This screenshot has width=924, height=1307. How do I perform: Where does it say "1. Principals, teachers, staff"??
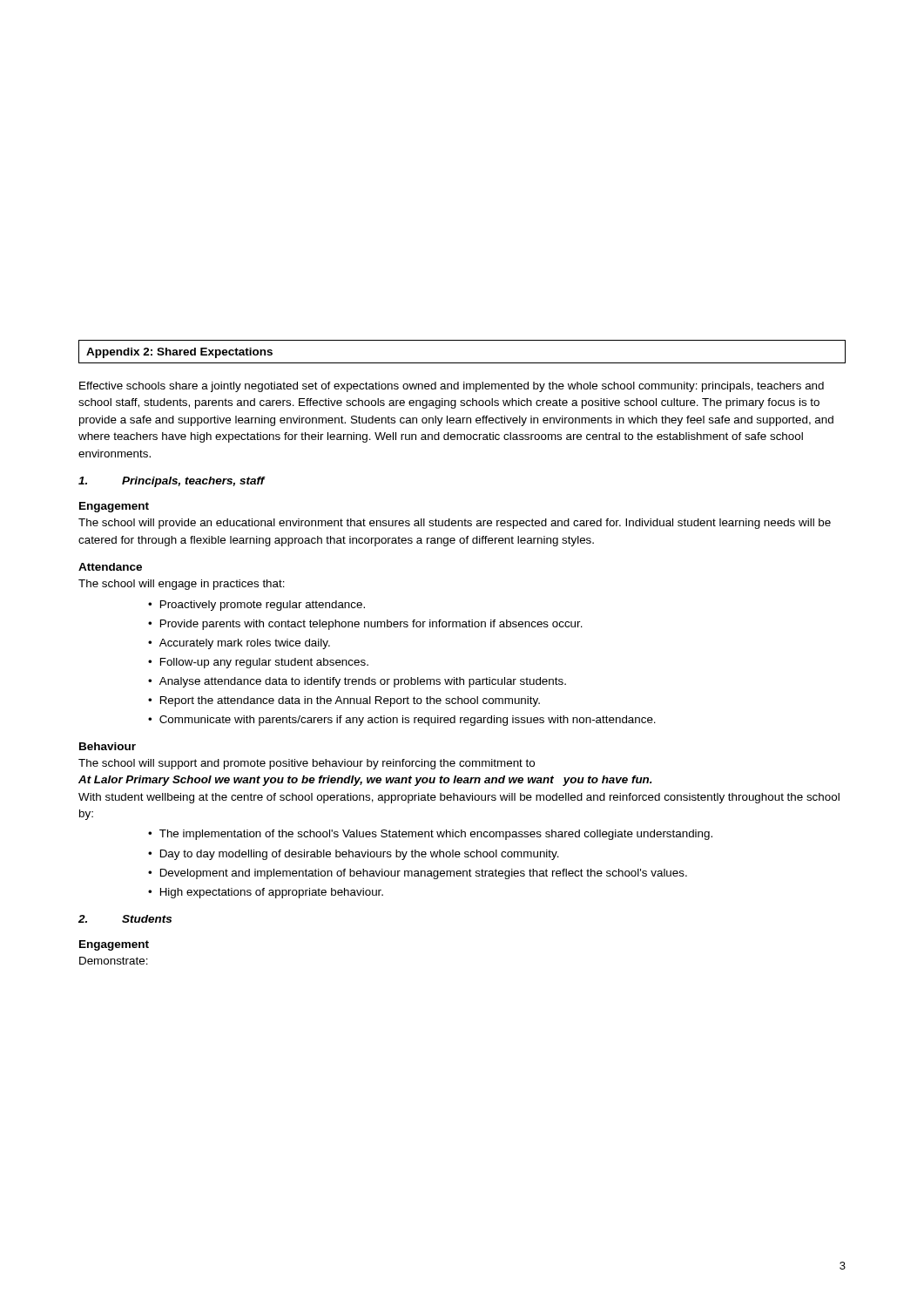[171, 481]
